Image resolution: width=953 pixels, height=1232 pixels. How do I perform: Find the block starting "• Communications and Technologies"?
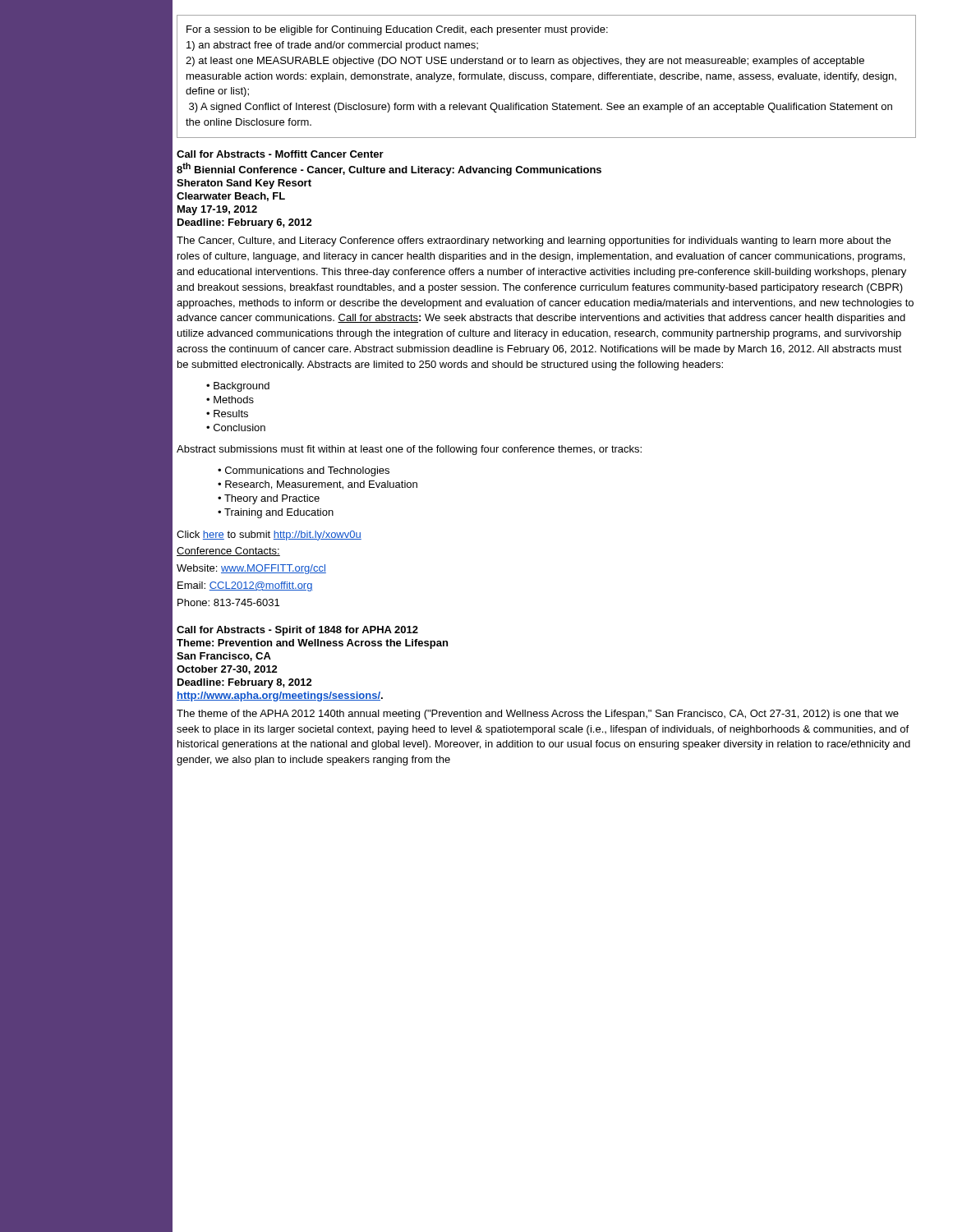304,470
